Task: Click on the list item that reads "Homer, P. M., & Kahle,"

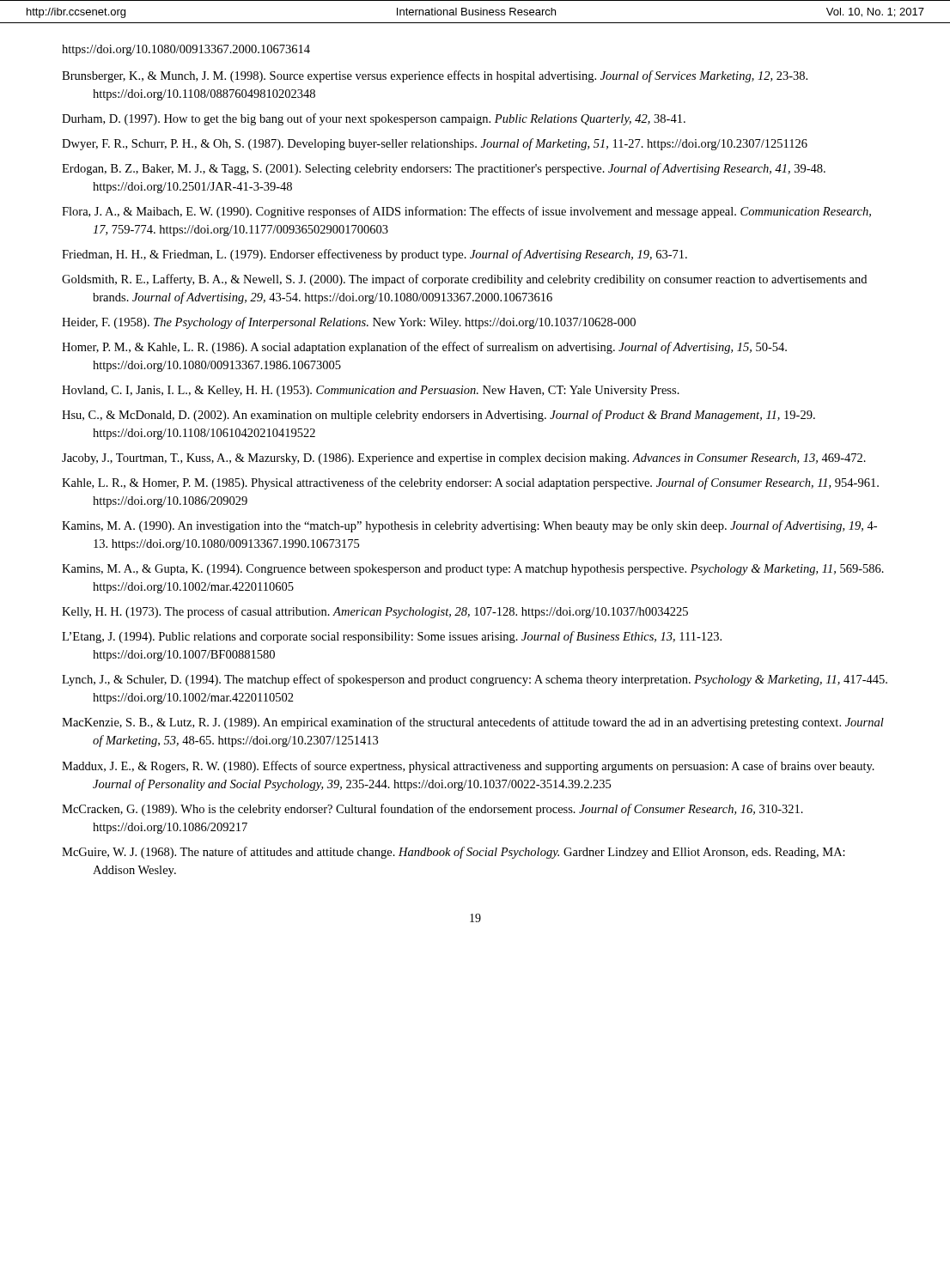Action: click(x=425, y=356)
